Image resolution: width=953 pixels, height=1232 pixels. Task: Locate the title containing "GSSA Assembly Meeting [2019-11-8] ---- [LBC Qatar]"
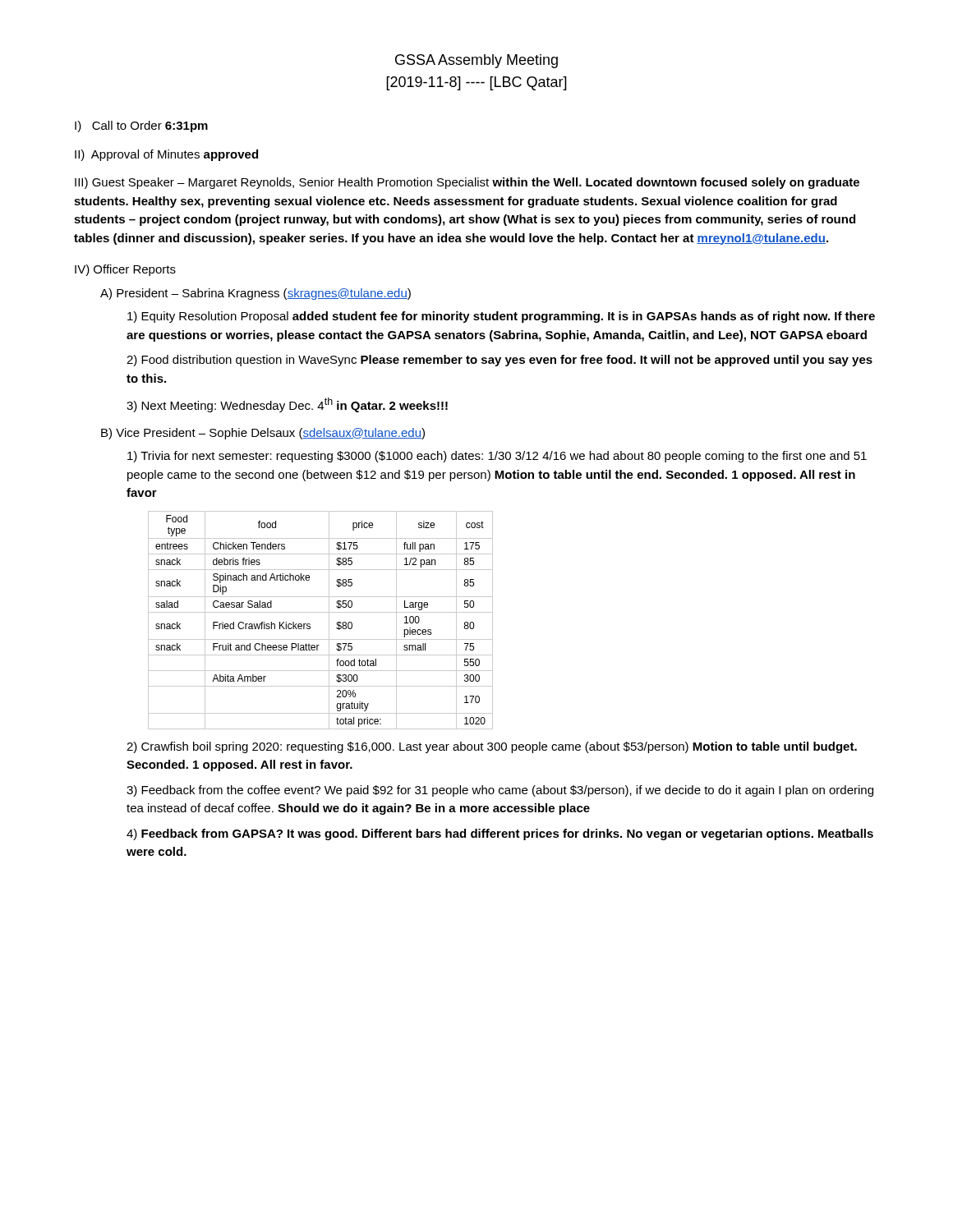[x=476, y=71]
